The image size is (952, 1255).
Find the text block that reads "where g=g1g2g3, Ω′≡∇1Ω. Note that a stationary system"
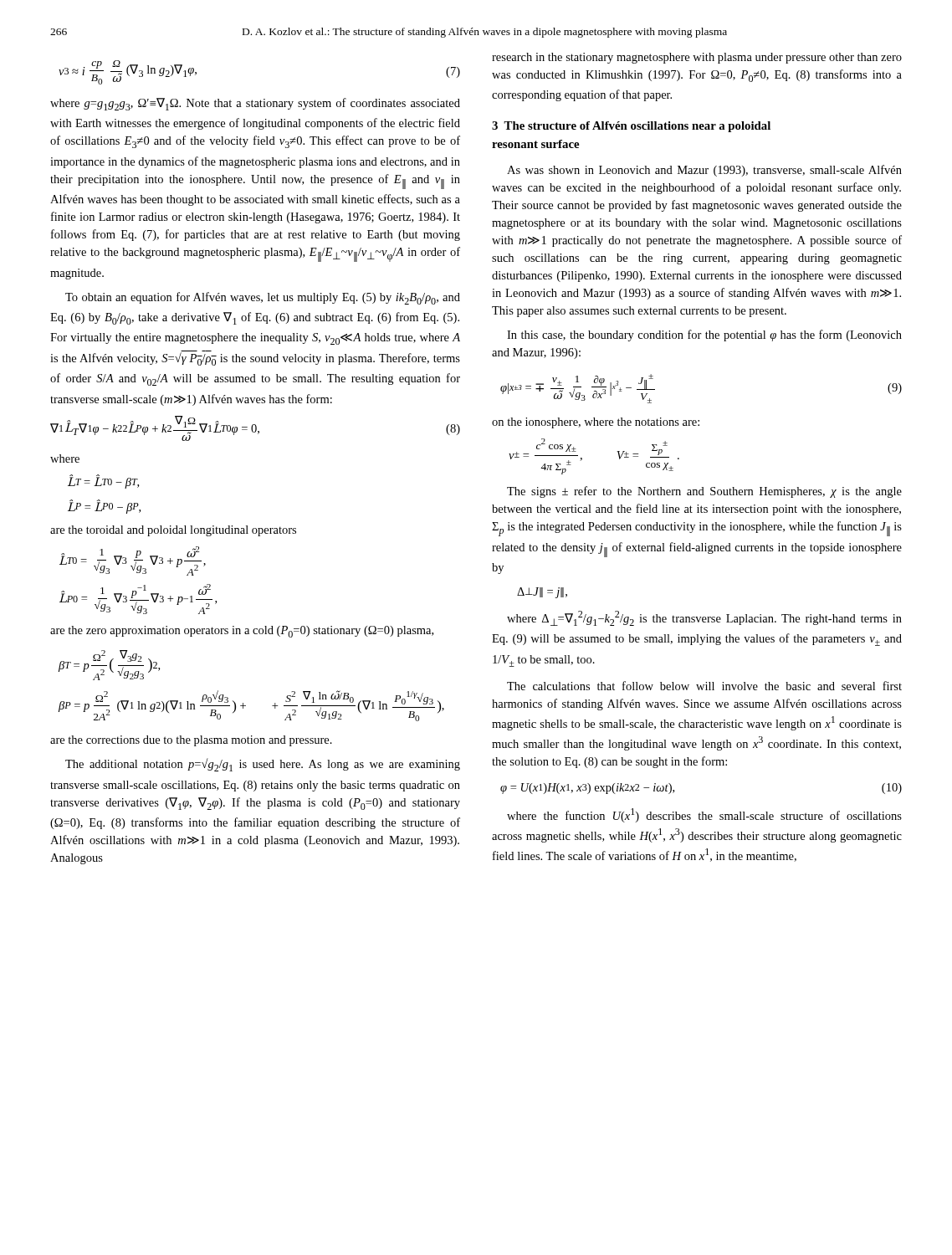tap(255, 188)
